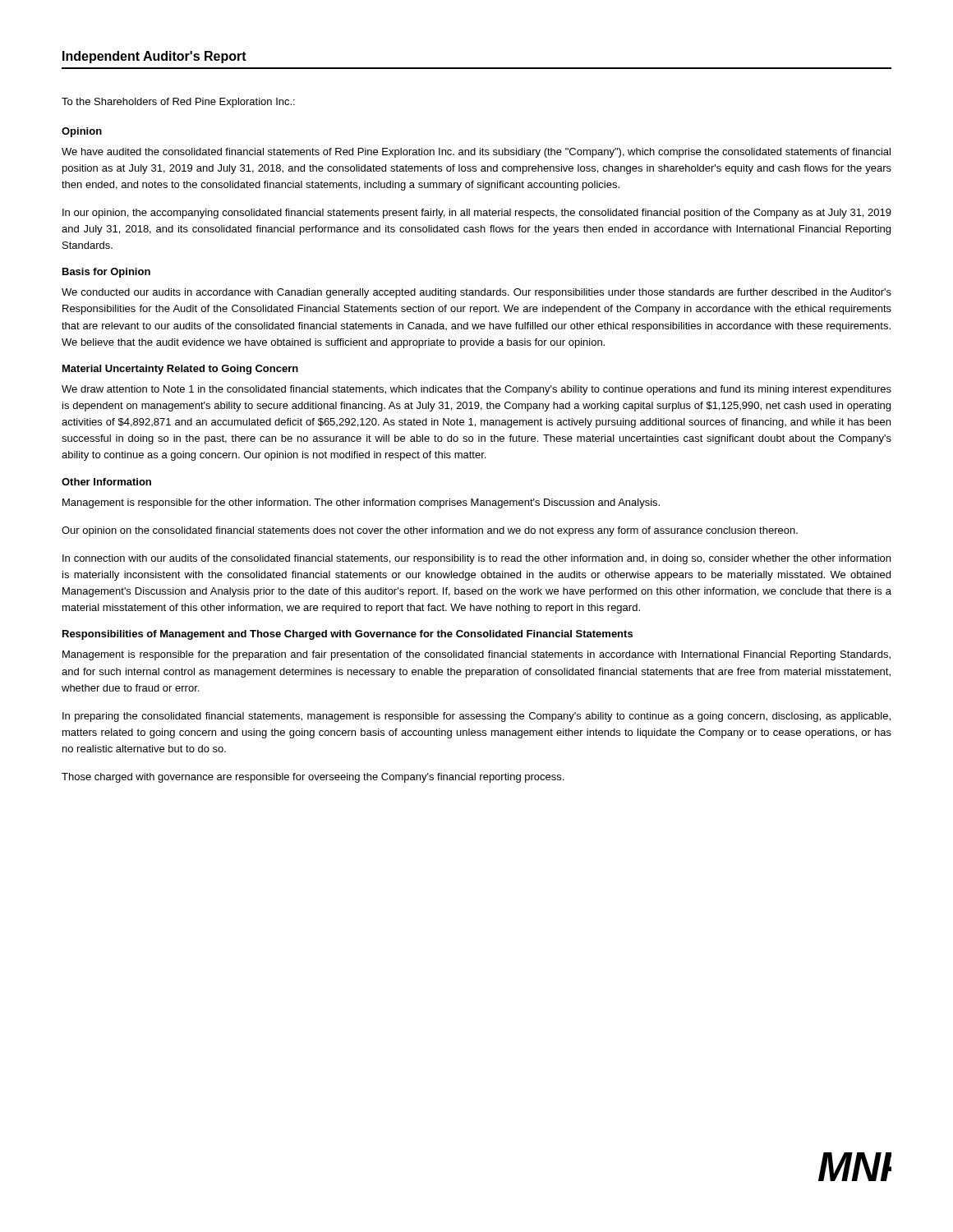The width and height of the screenshot is (953, 1232).
Task: Select the region starting "Material Uncertainty Related to Going Concern"
Action: pyautogui.click(x=180, y=370)
